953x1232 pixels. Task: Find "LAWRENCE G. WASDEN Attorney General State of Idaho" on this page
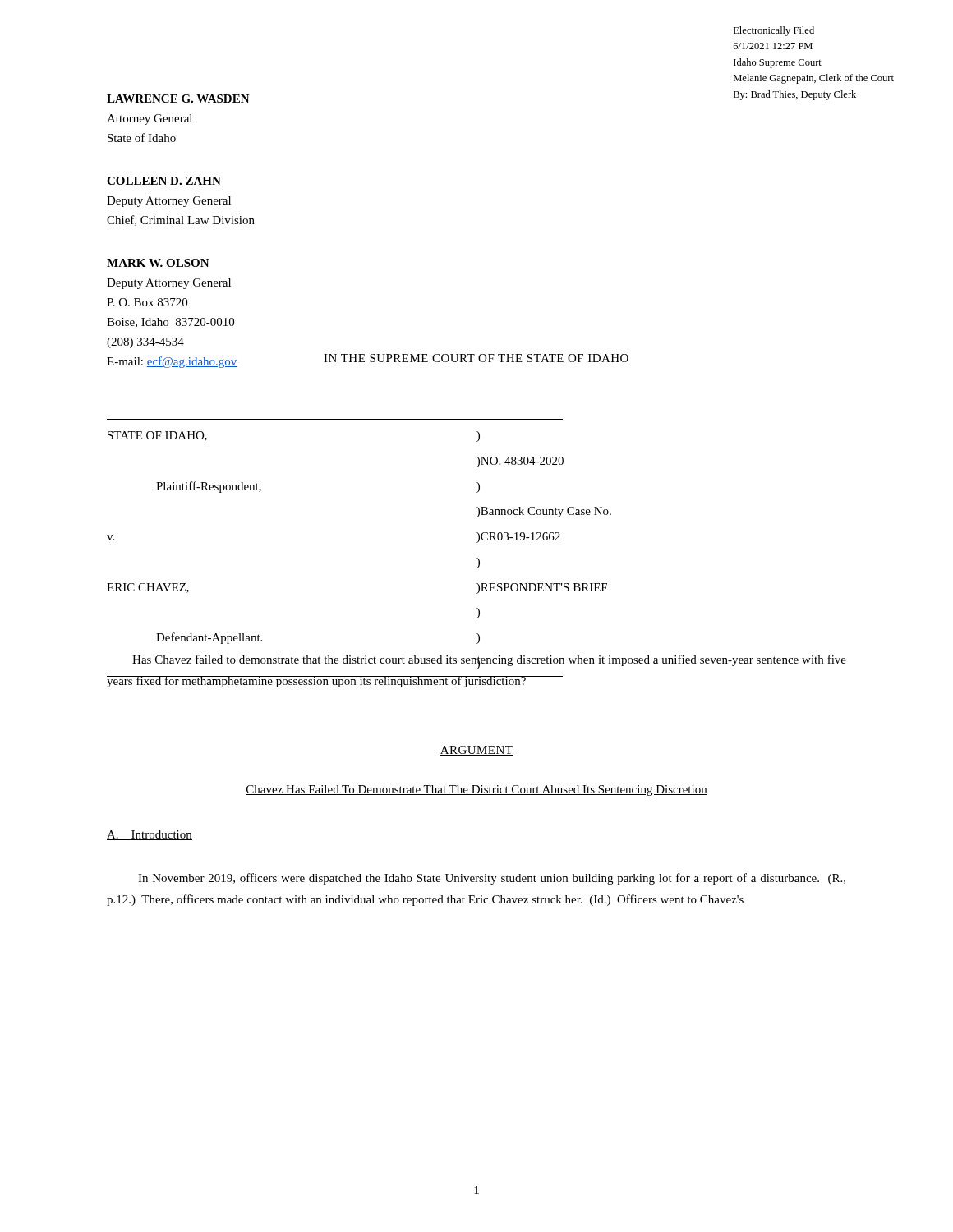tap(178, 118)
